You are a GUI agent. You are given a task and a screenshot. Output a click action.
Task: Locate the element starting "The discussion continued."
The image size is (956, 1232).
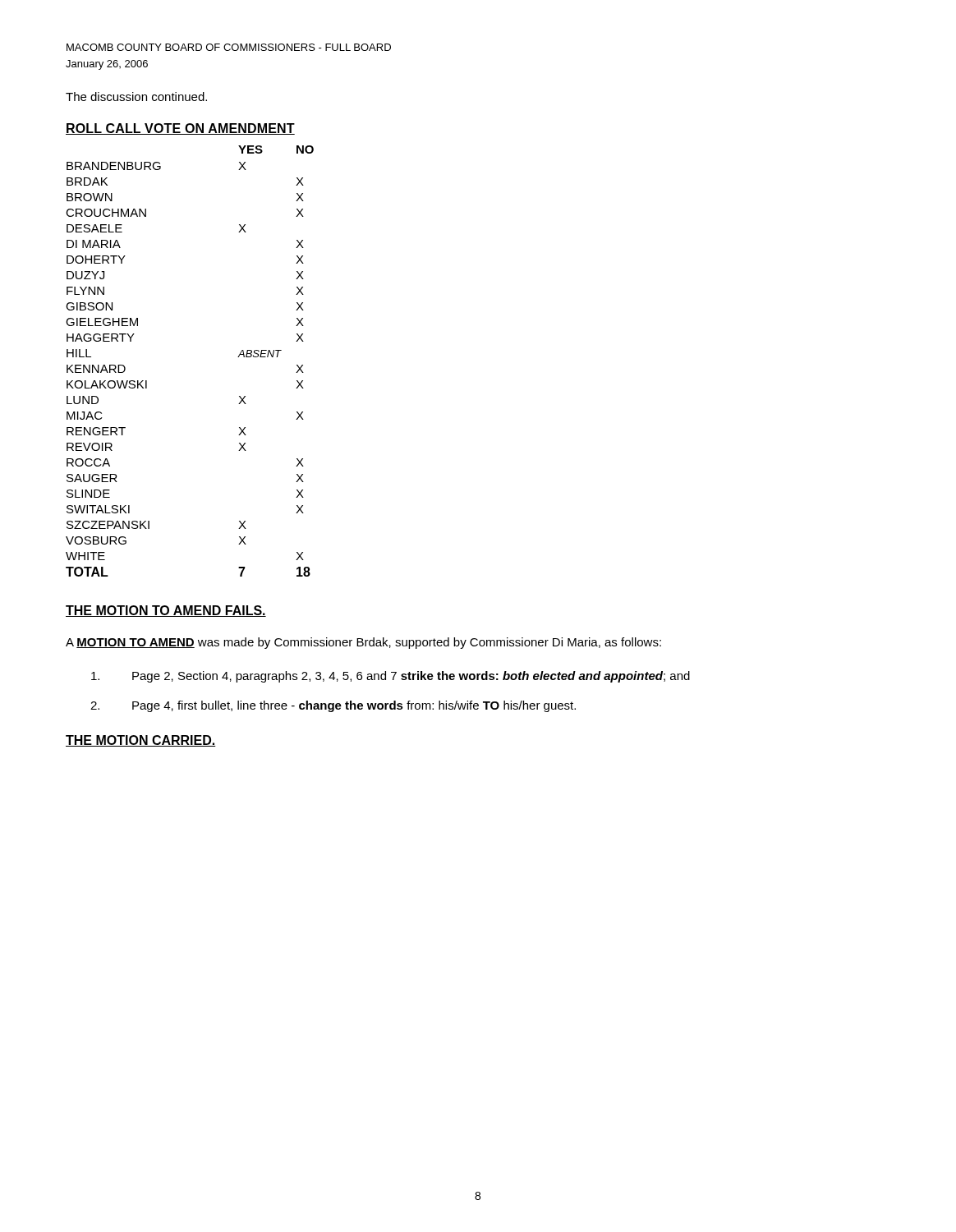pos(137,97)
